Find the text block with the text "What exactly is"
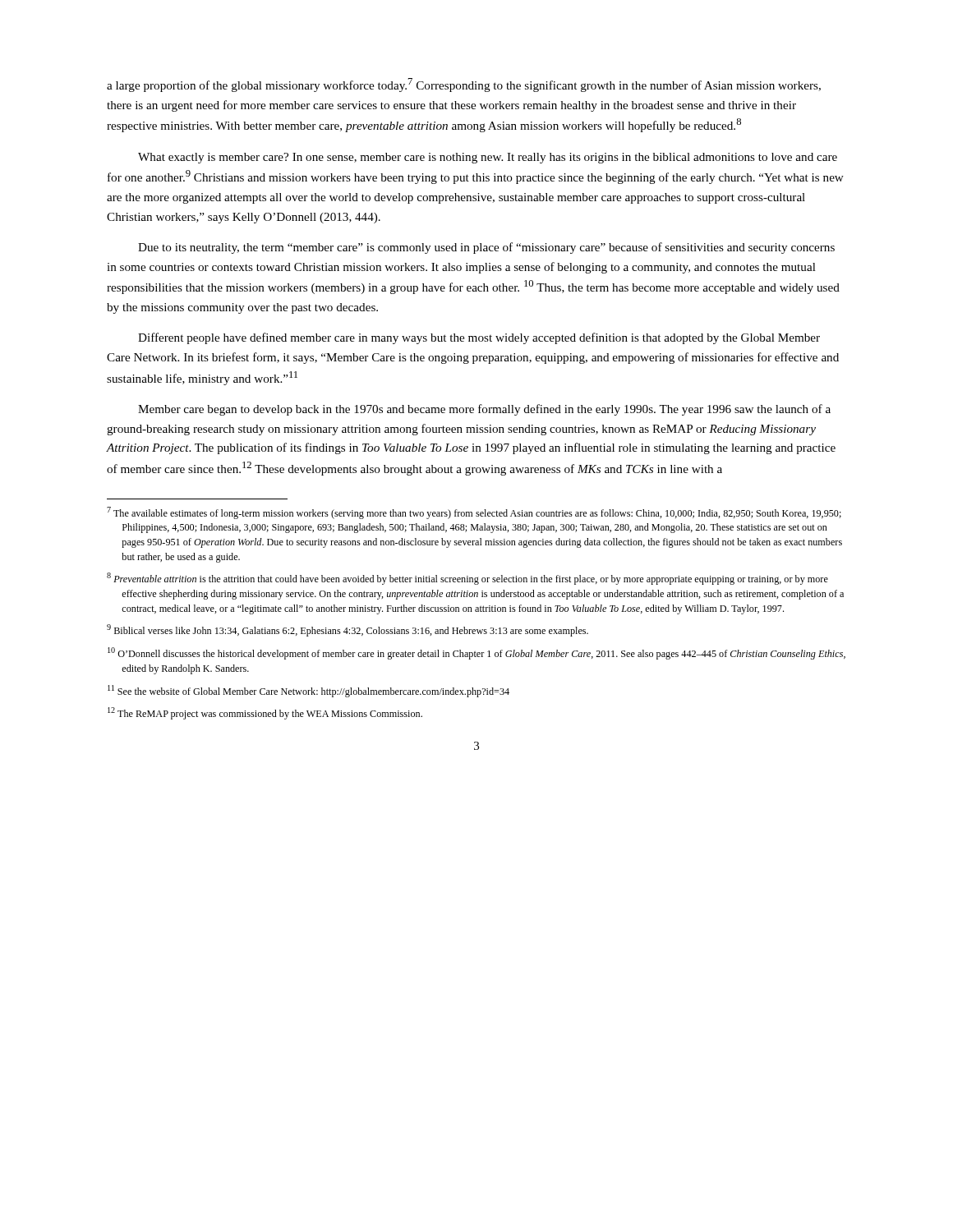Image resolution: width=953 pixels, height=1232 pixels. [476, 186]
